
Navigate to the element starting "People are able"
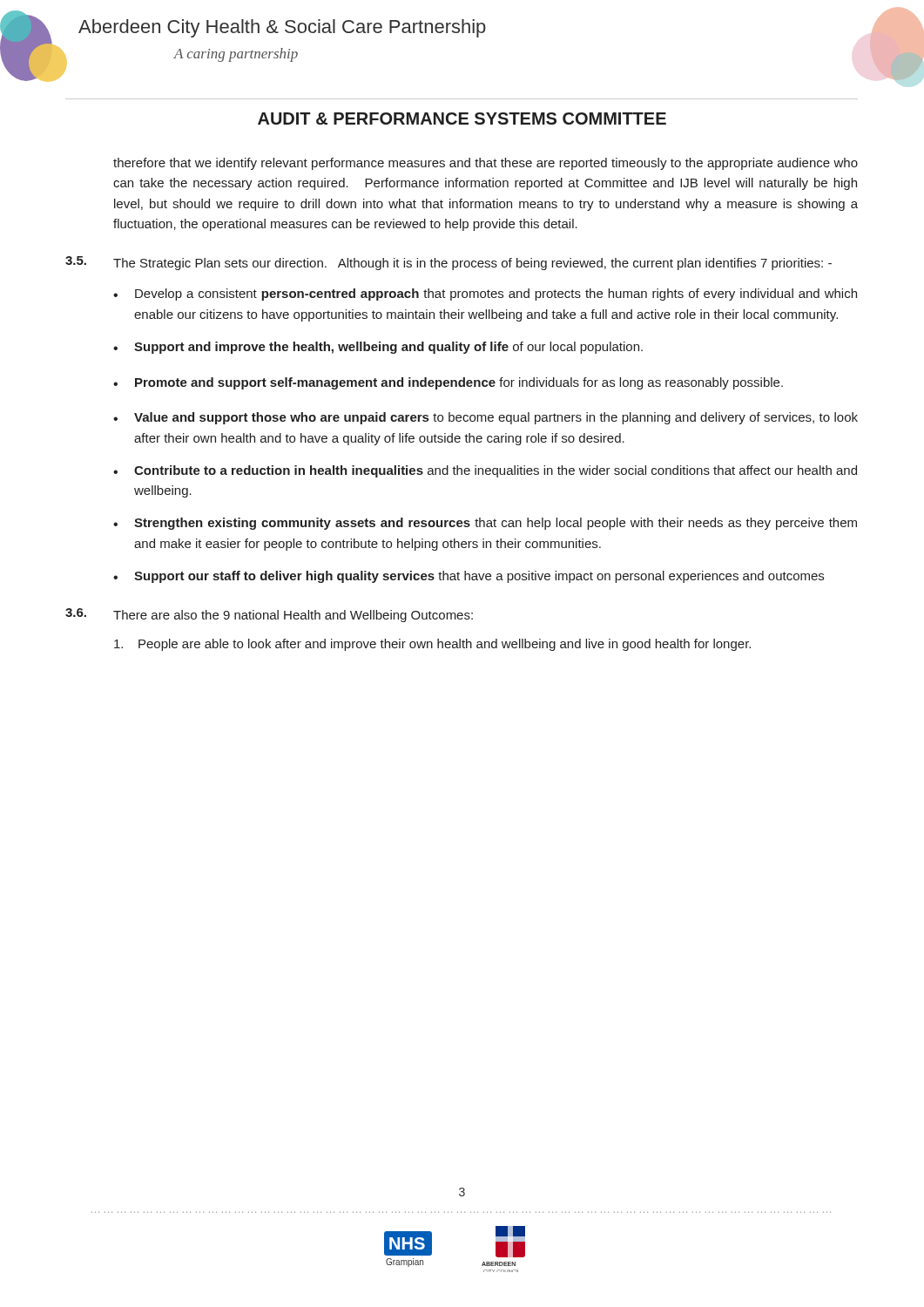point(486,644)
